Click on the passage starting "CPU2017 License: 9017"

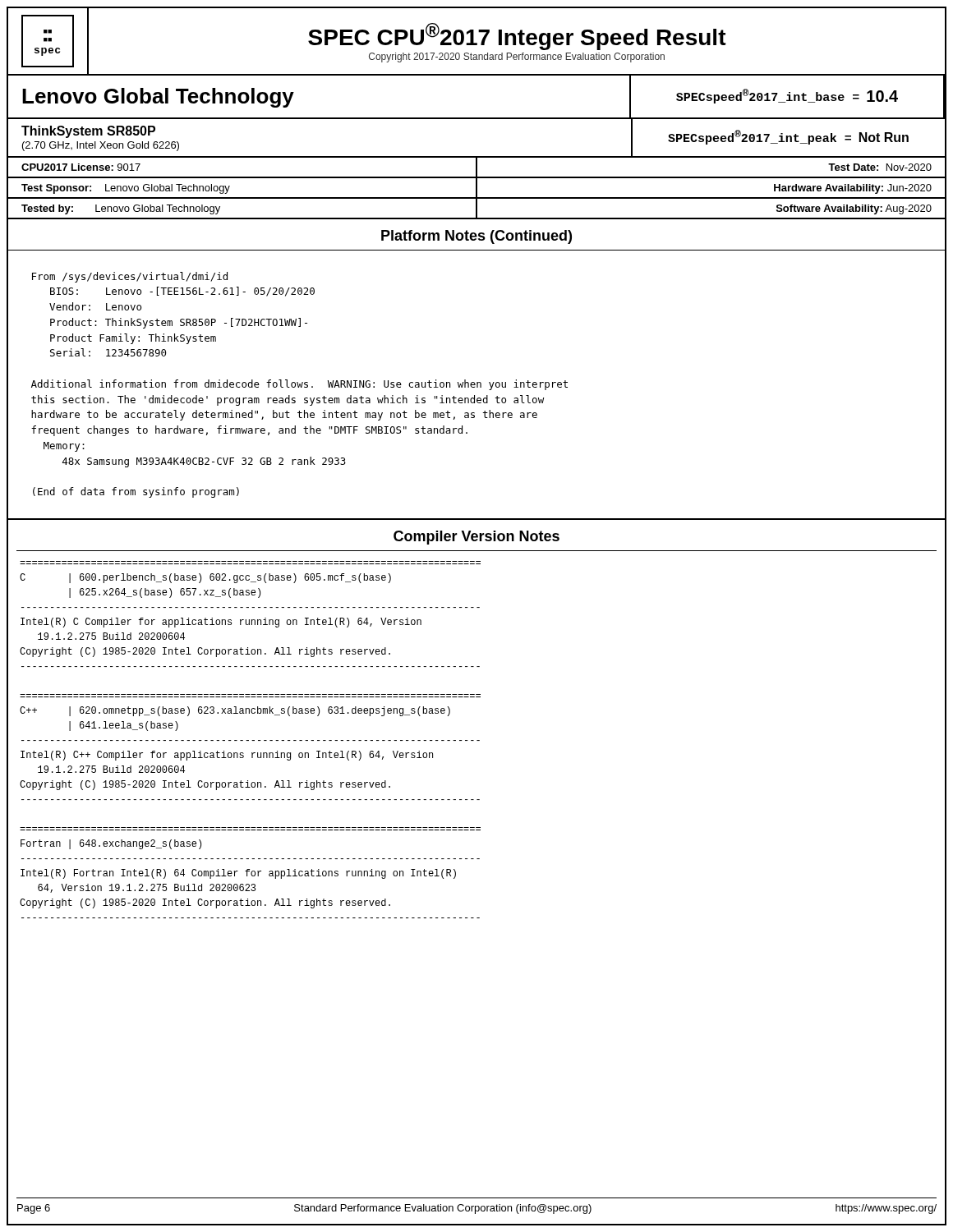pyautogui.click(x=81, y=167)
